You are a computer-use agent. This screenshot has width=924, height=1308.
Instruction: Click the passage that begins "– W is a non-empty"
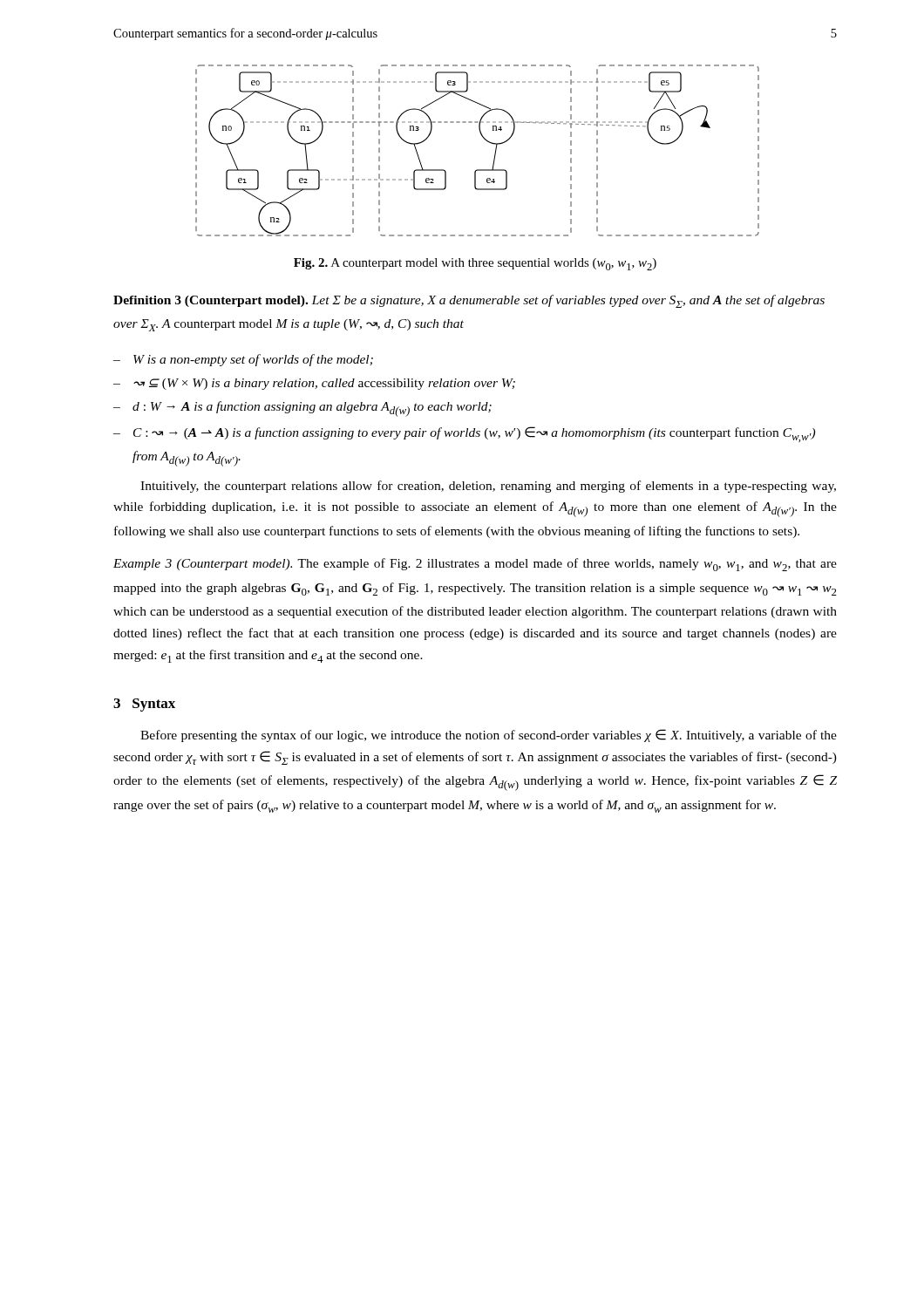coord(243,360)
